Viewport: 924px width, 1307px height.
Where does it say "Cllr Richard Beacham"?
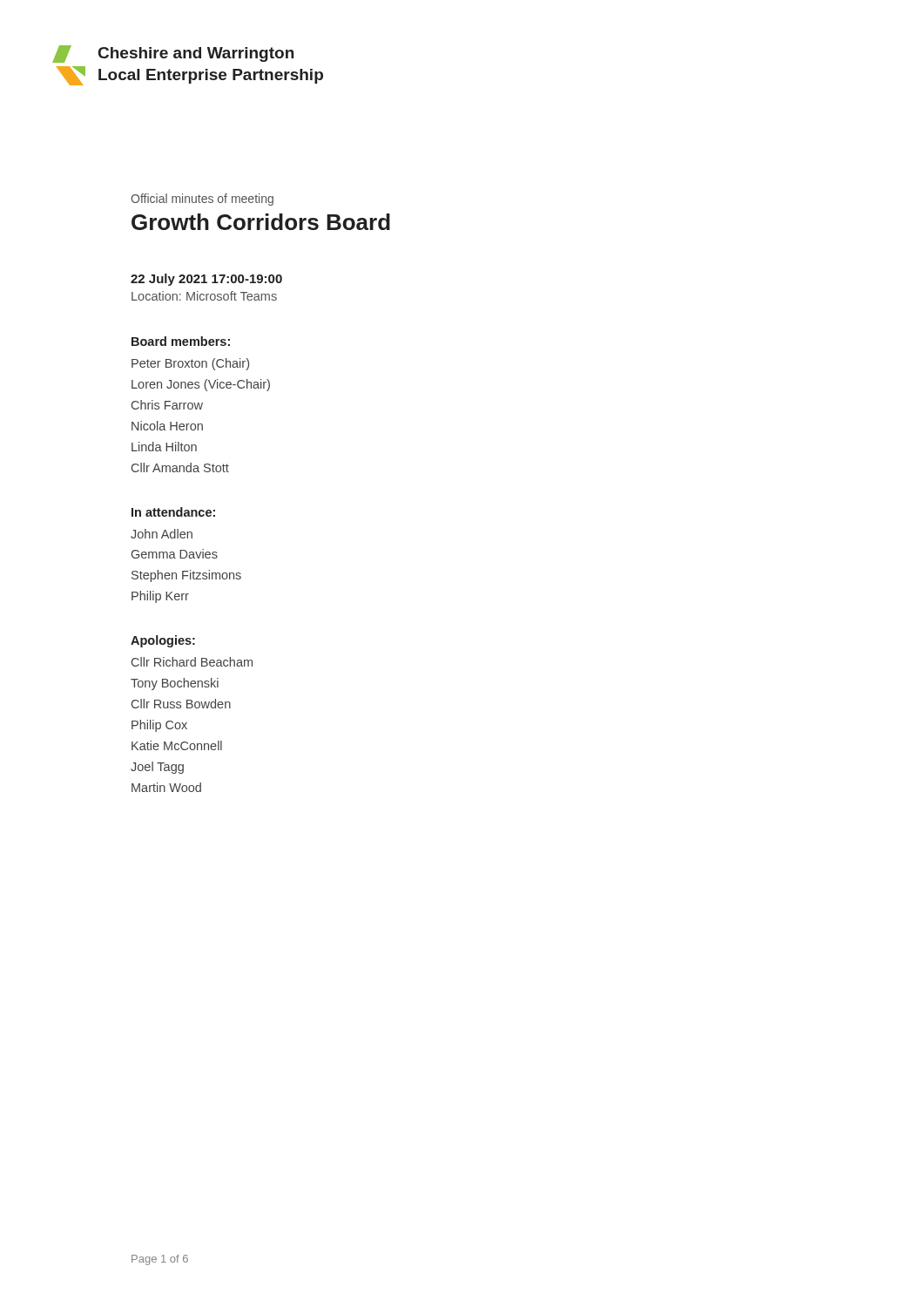[192, 662]
